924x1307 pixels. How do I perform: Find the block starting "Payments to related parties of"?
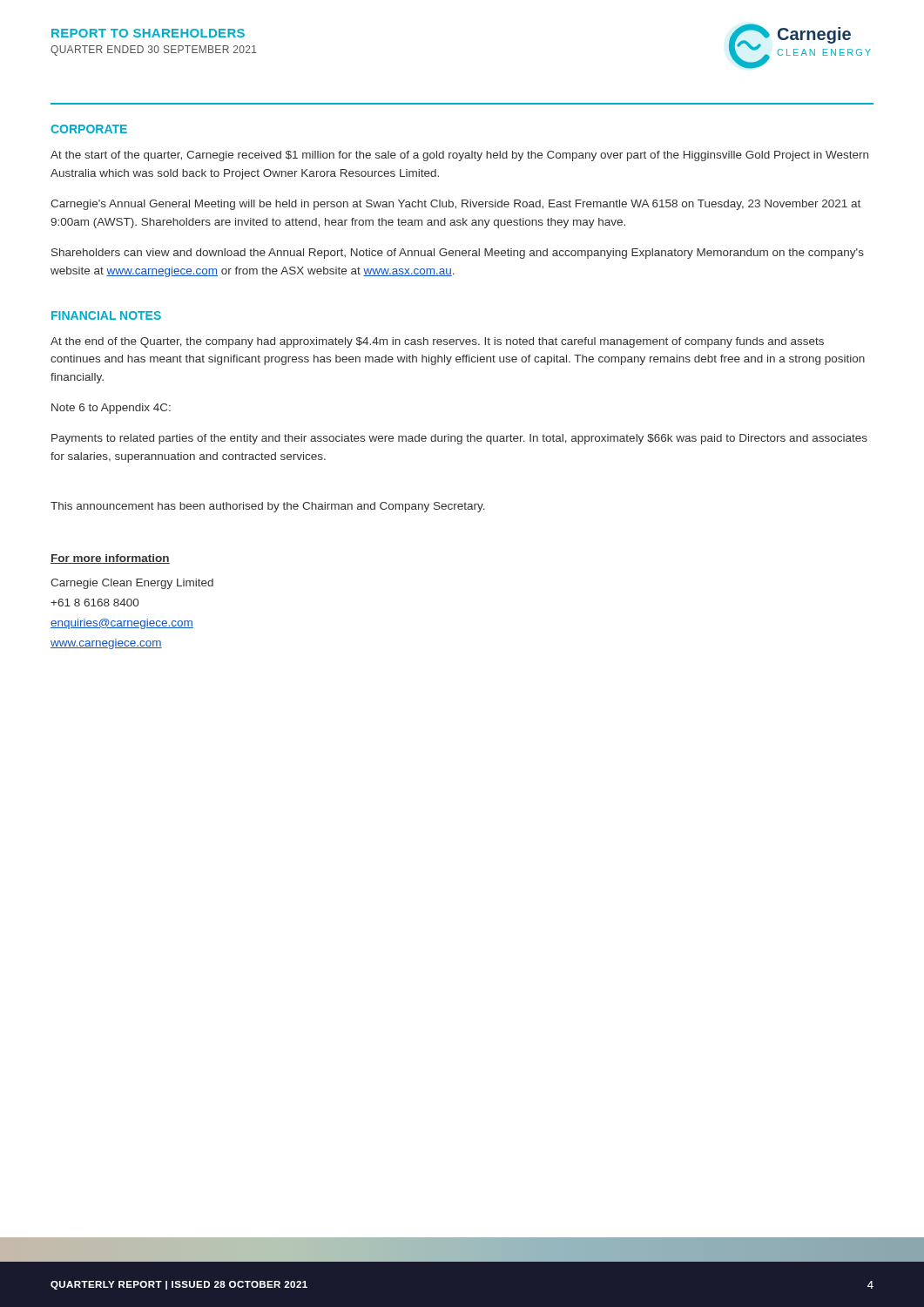459,447
